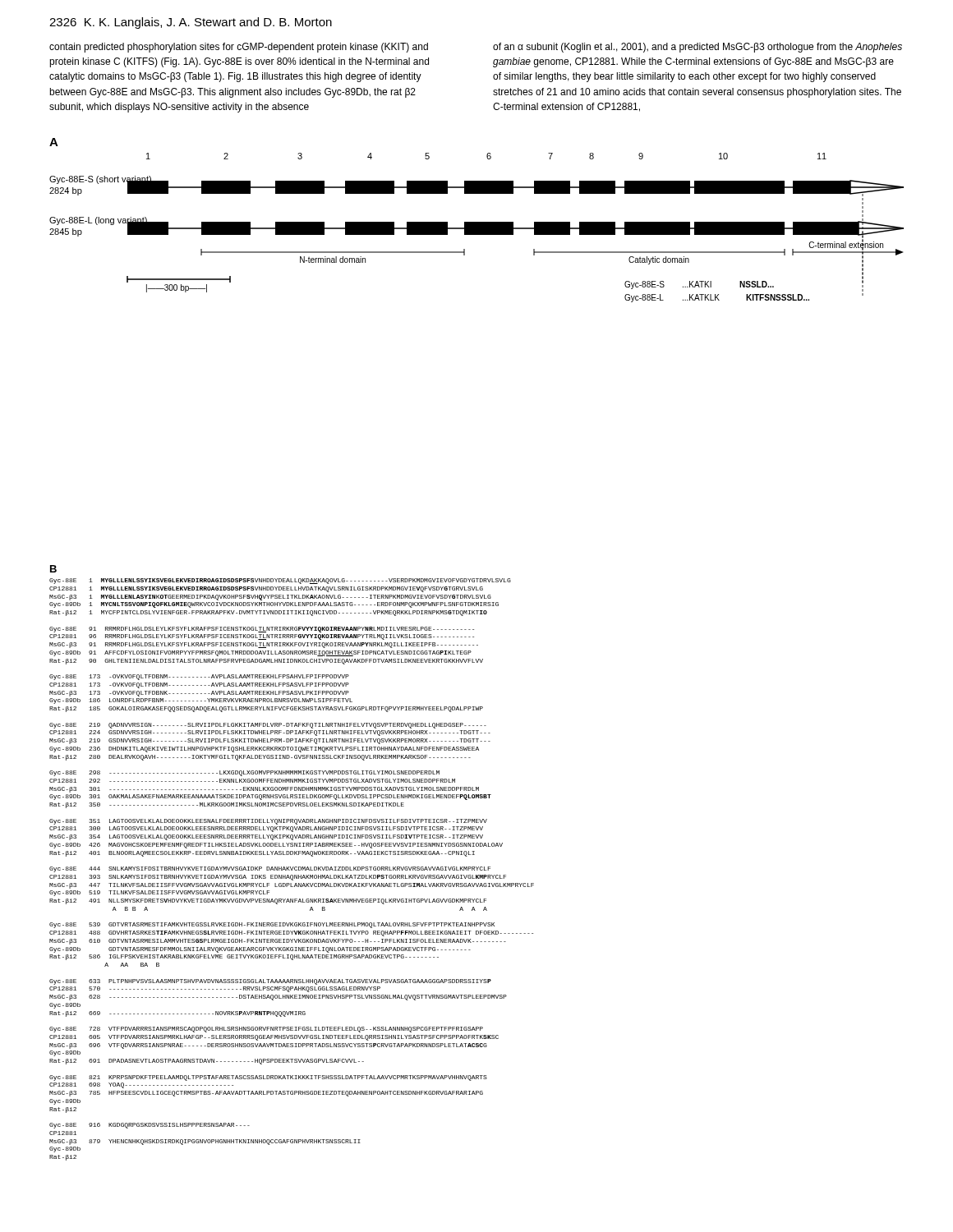Click on the text block that reads "contain predicted phosphorylation sites for cGMP-dependent protein"
Image resolution: width=953 pixels, height=1232 pixels.
239,77
